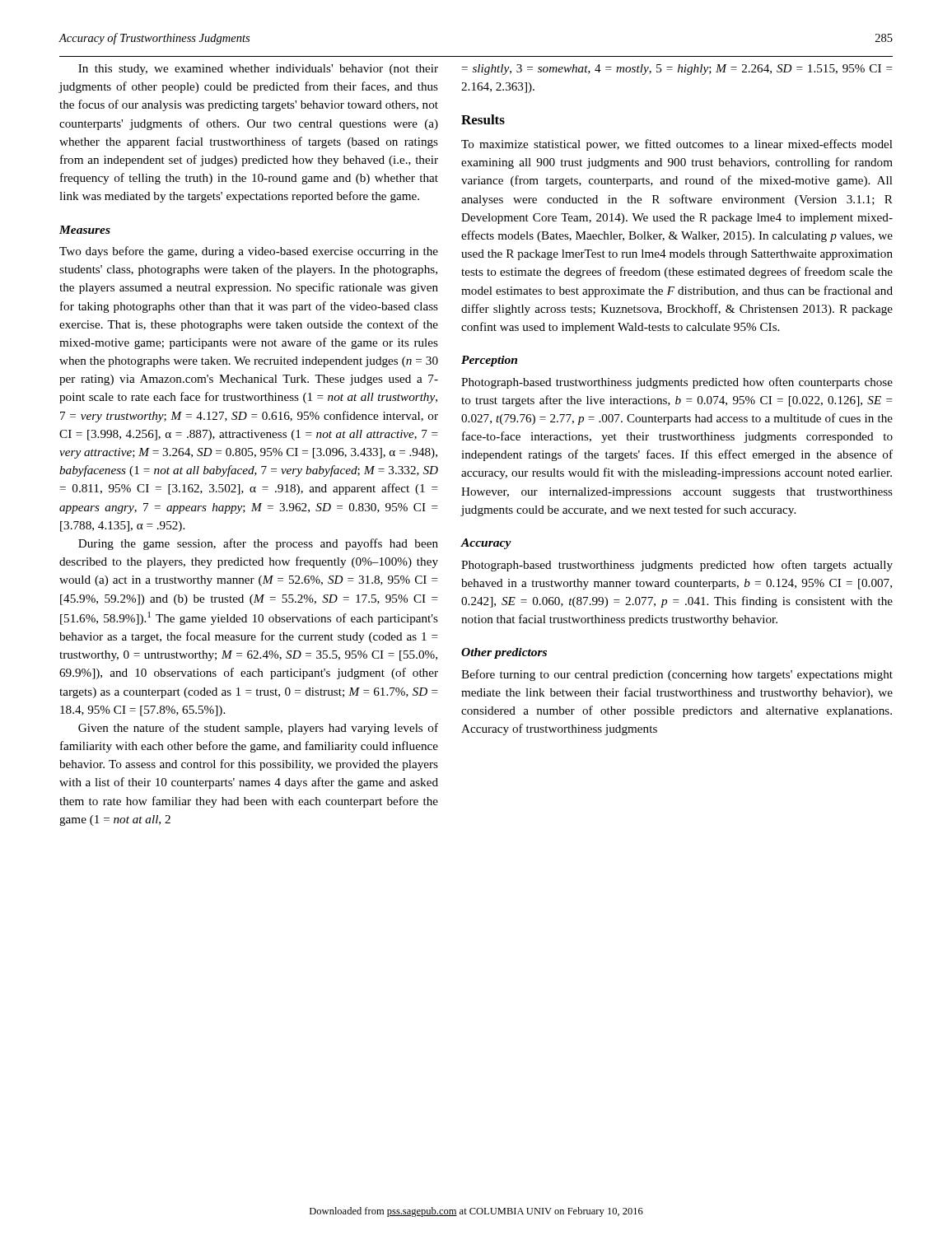Select the text block with the text "Before turning to"
The image size is (952, 1235).
point(677,702)
